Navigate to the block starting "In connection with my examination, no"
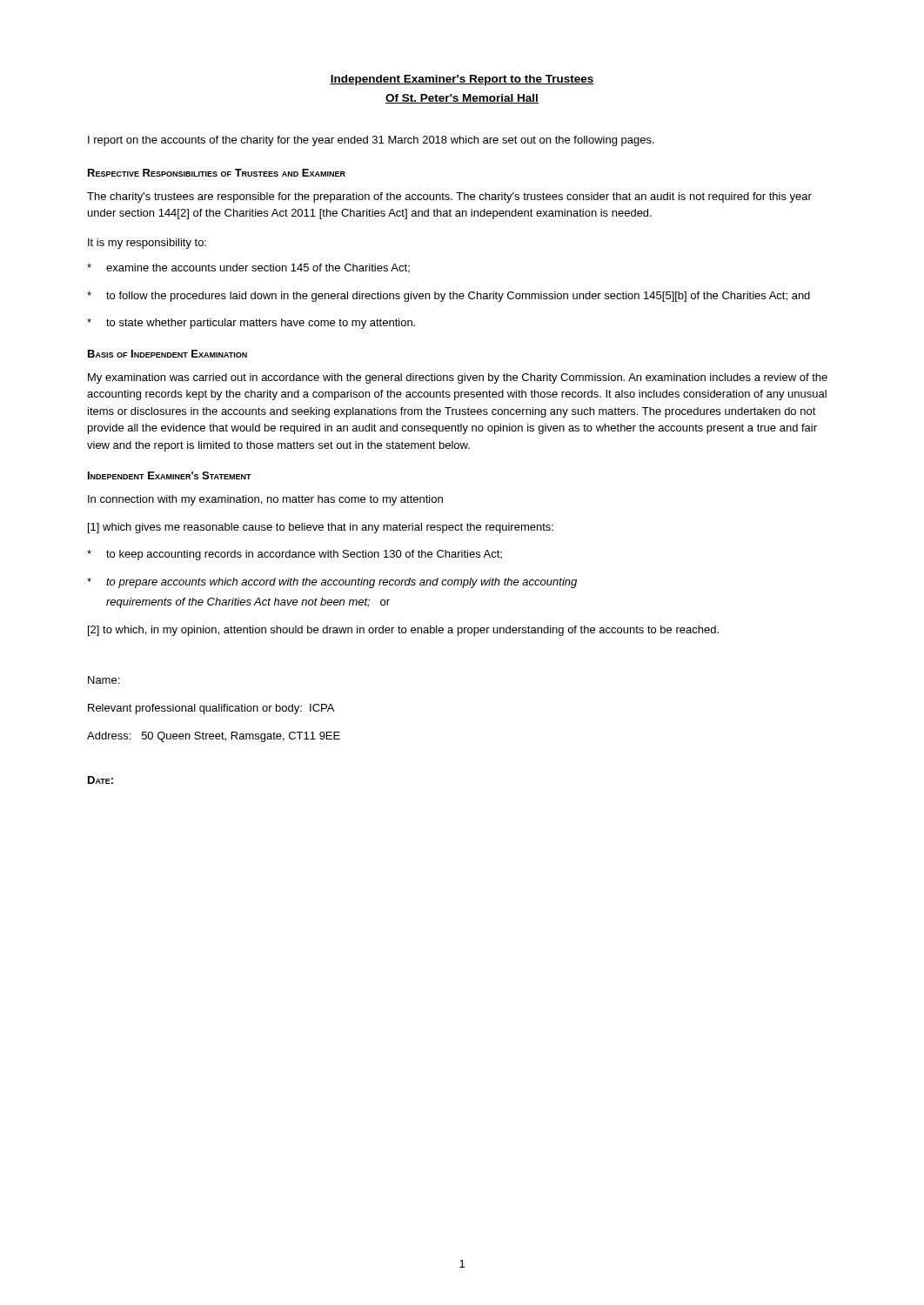The height and width of the screenshot is (1305, 924). click(x=265, y=499)
